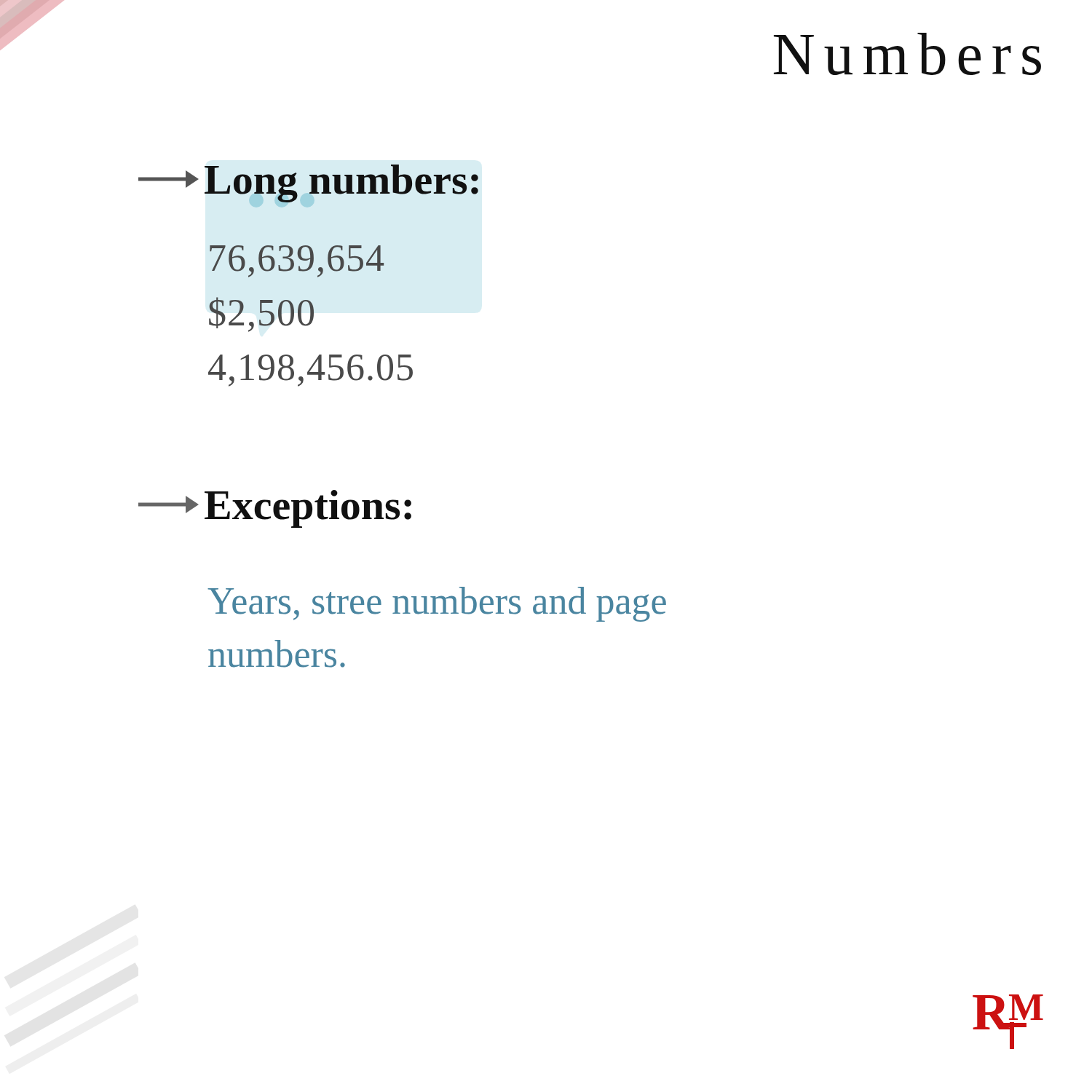Screen dimensions: 1092x1092
Task: Point to the block beginning "Years, stree numbers and"
Action: pos(437,627)
